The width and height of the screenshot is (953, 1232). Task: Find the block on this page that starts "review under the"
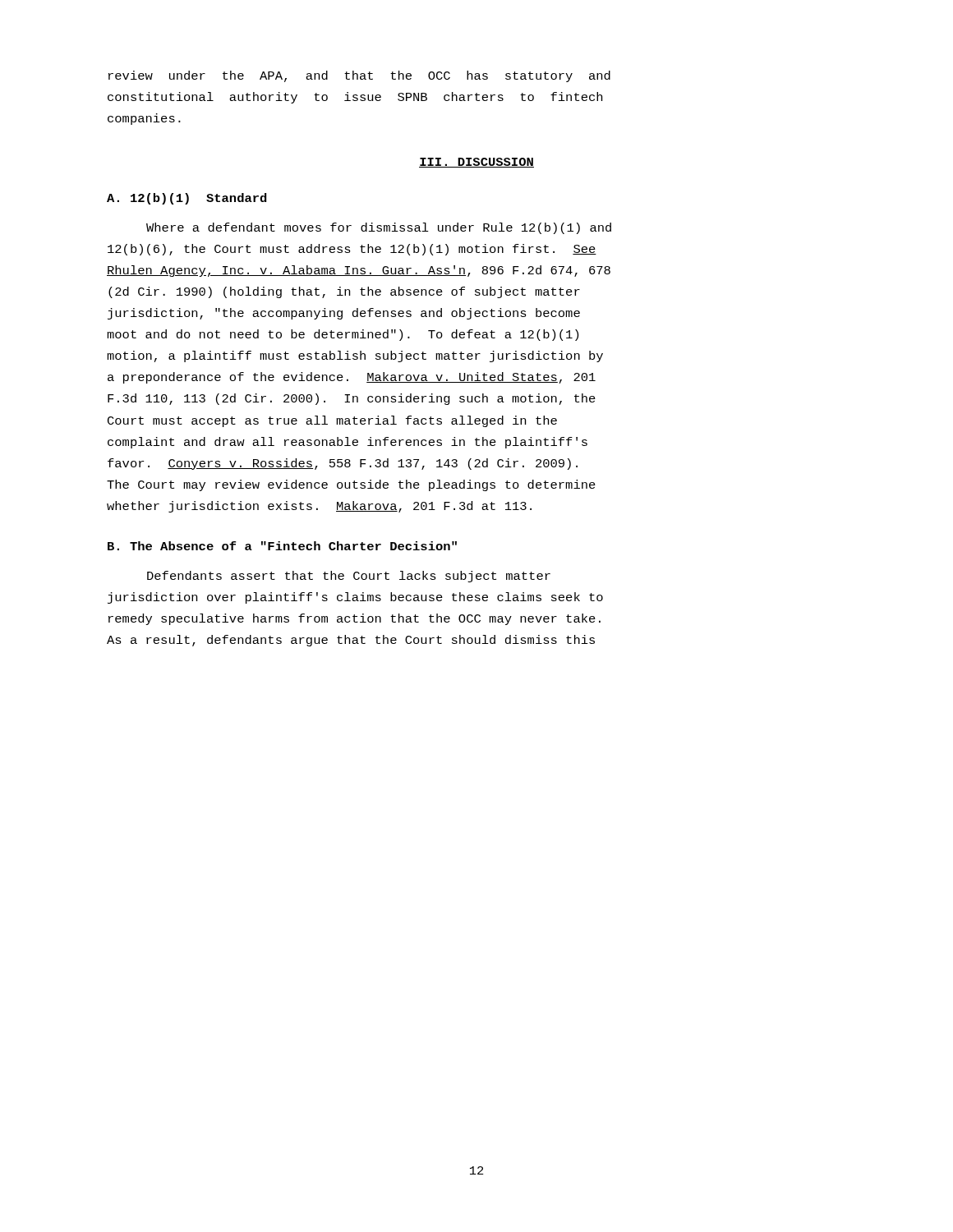coord(359,98)
